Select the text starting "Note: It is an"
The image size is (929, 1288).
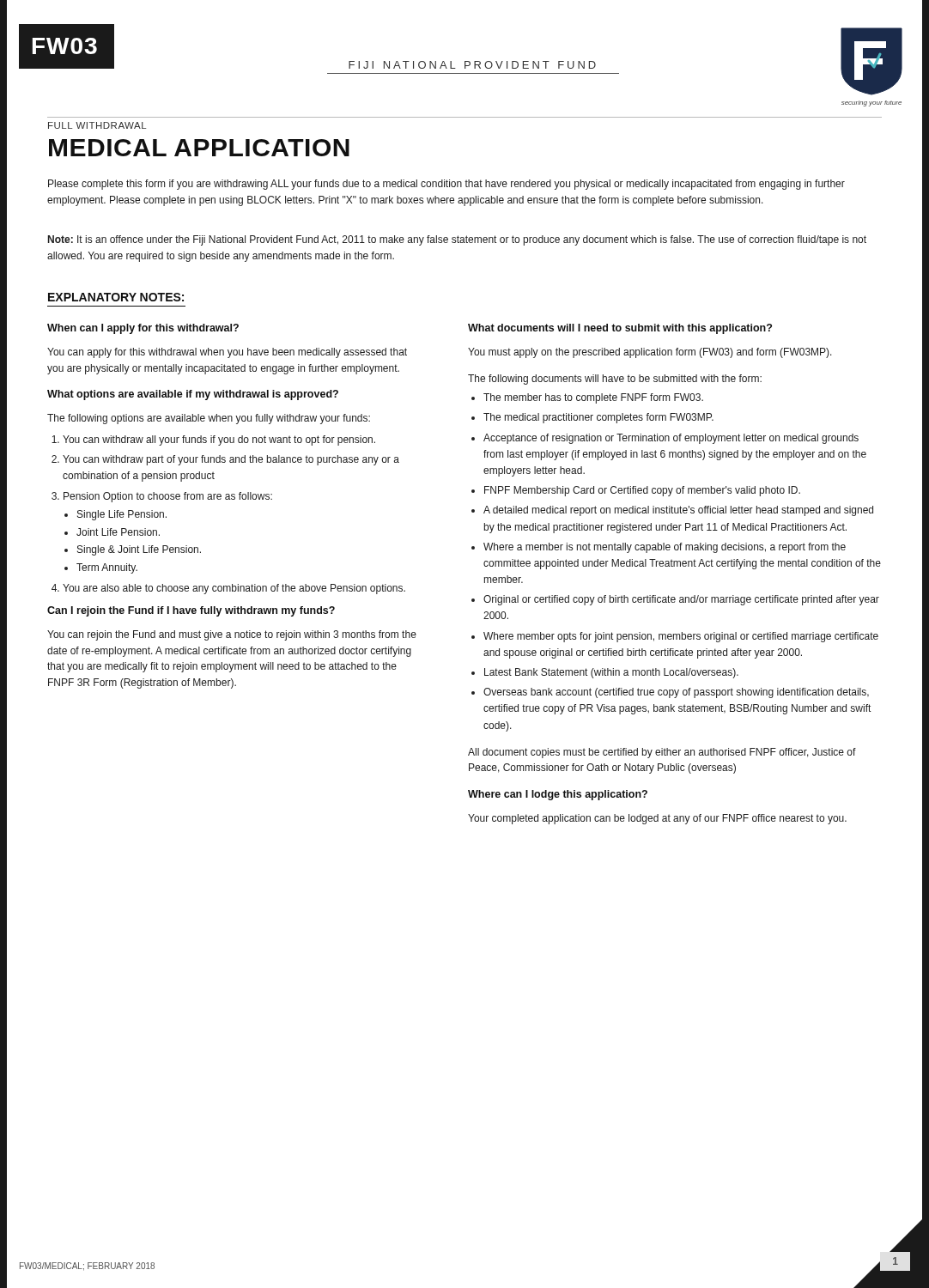[x=457, y=248]
